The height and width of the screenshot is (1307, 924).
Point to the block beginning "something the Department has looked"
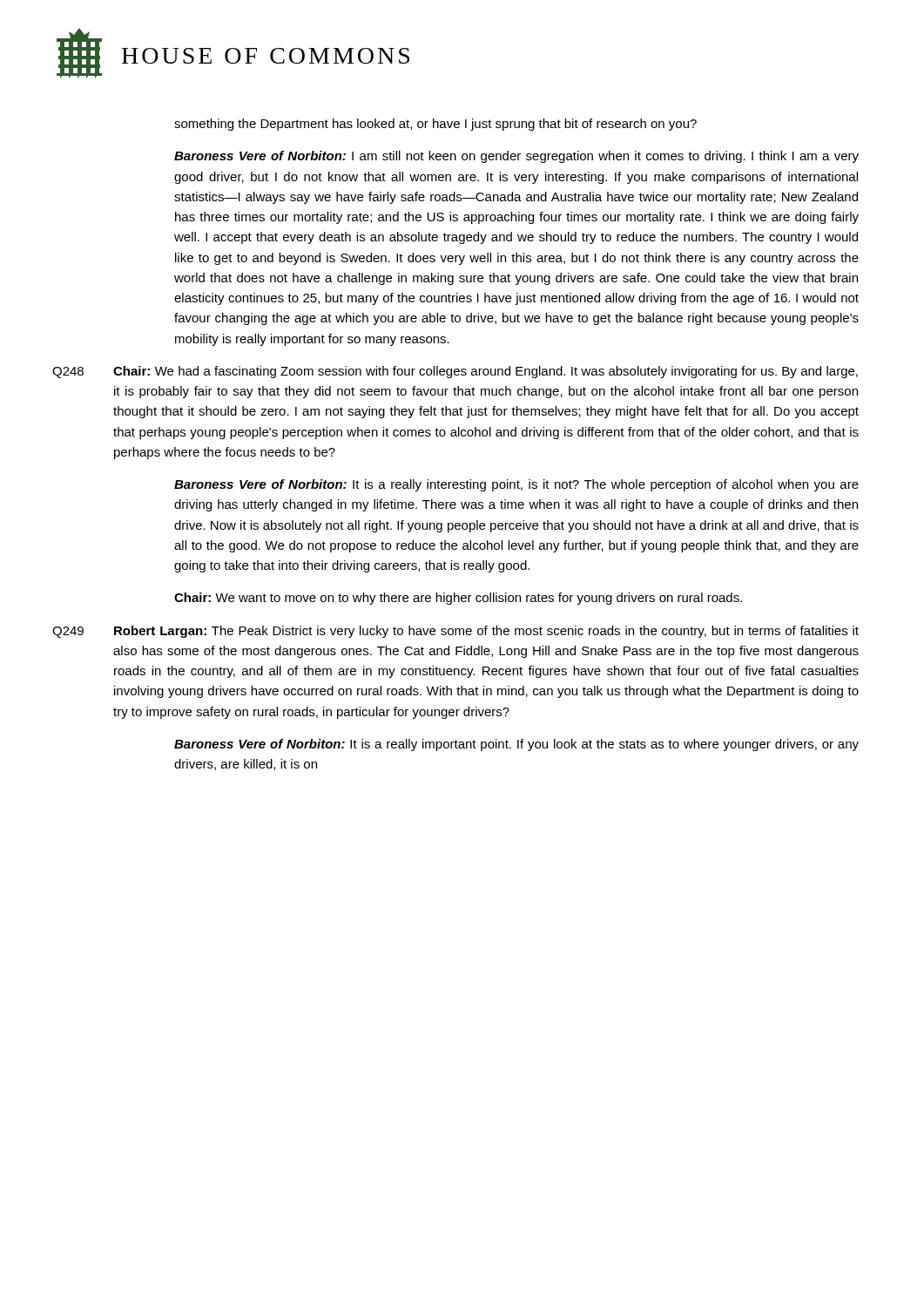[436, 123]
